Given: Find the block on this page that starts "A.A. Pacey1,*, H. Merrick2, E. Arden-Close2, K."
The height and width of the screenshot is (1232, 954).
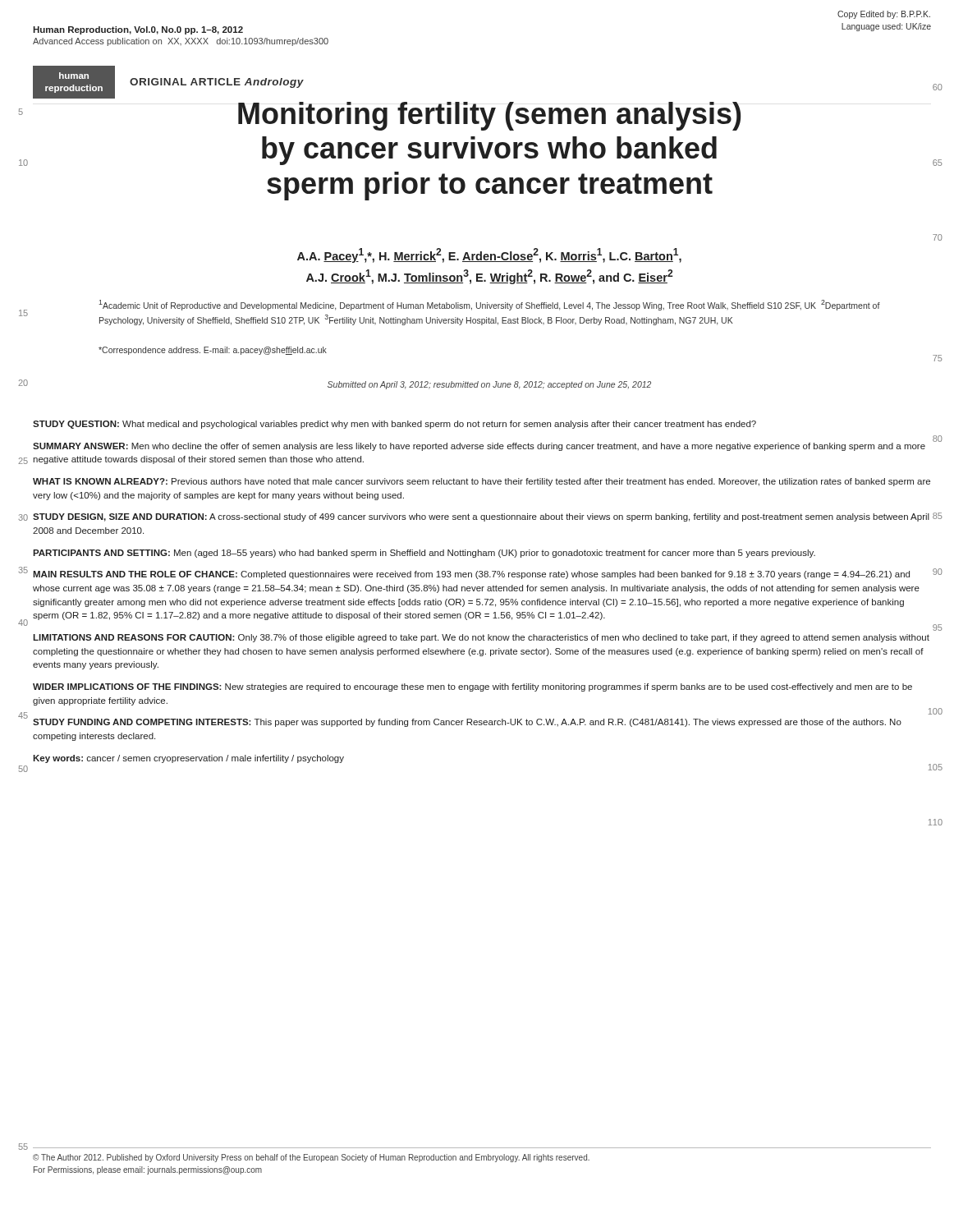Looking at the screenshot, I should [489, 265].
